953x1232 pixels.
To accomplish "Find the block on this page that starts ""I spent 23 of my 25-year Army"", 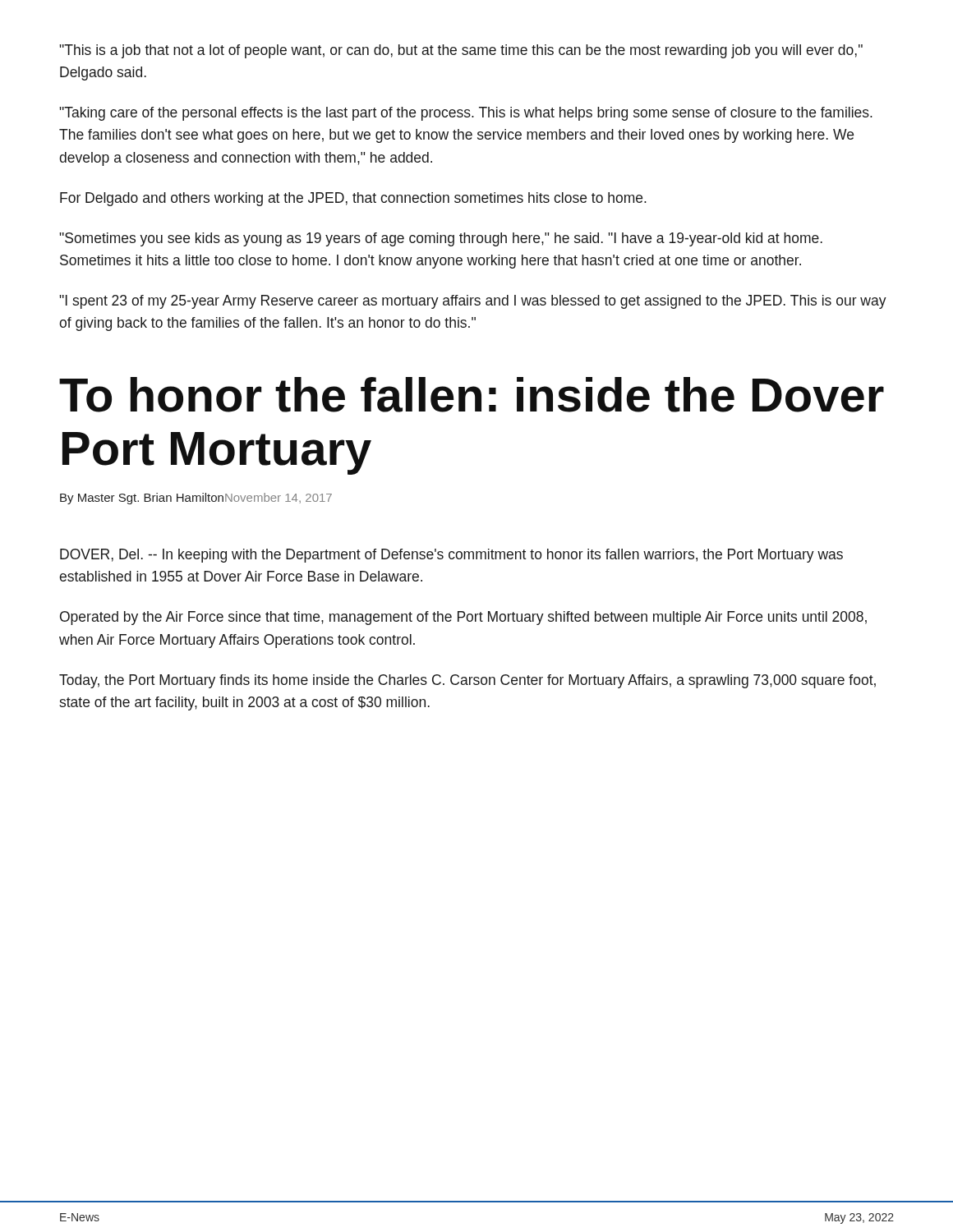I will (473, 312).
